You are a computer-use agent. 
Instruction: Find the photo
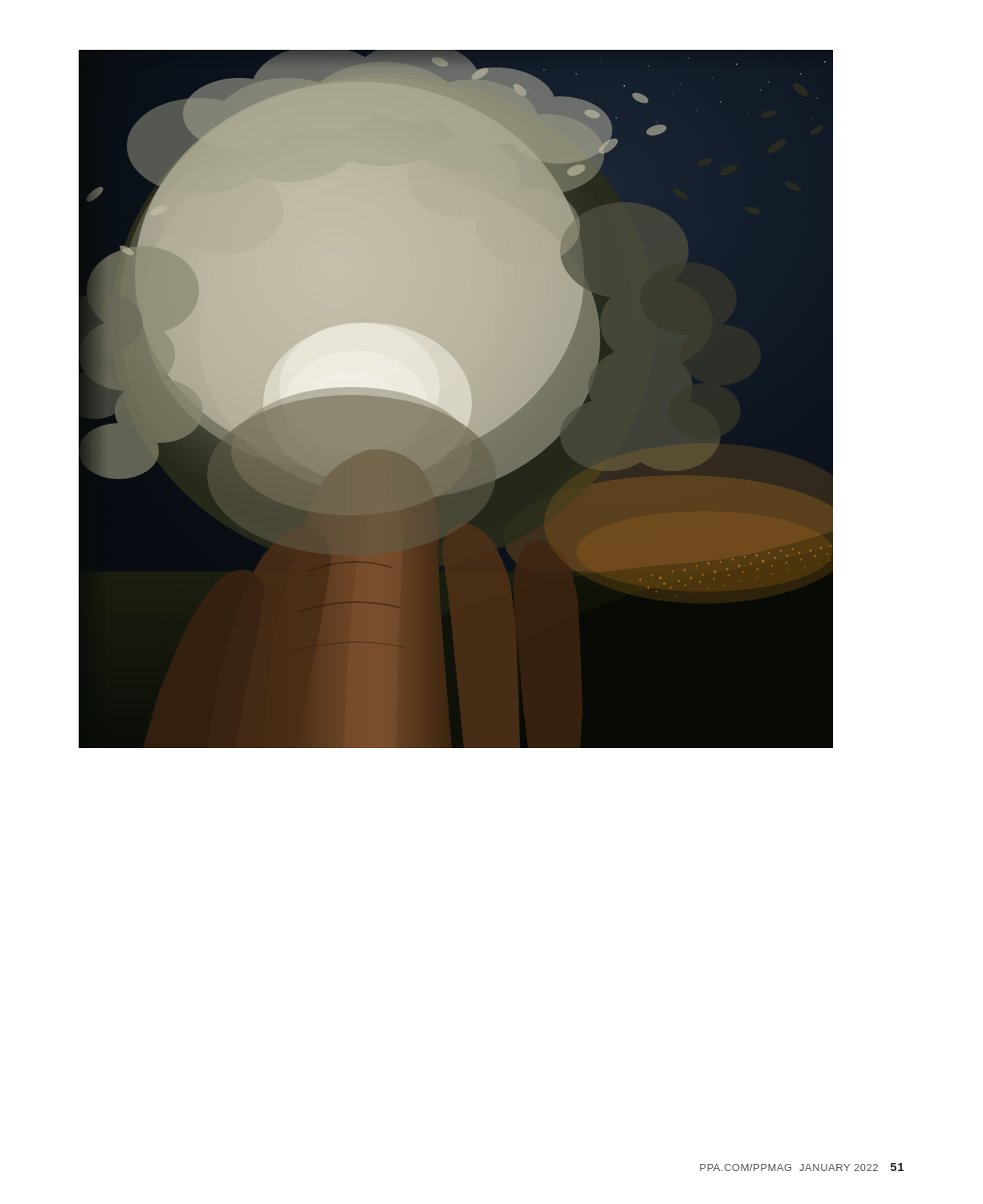coord(456,399)
